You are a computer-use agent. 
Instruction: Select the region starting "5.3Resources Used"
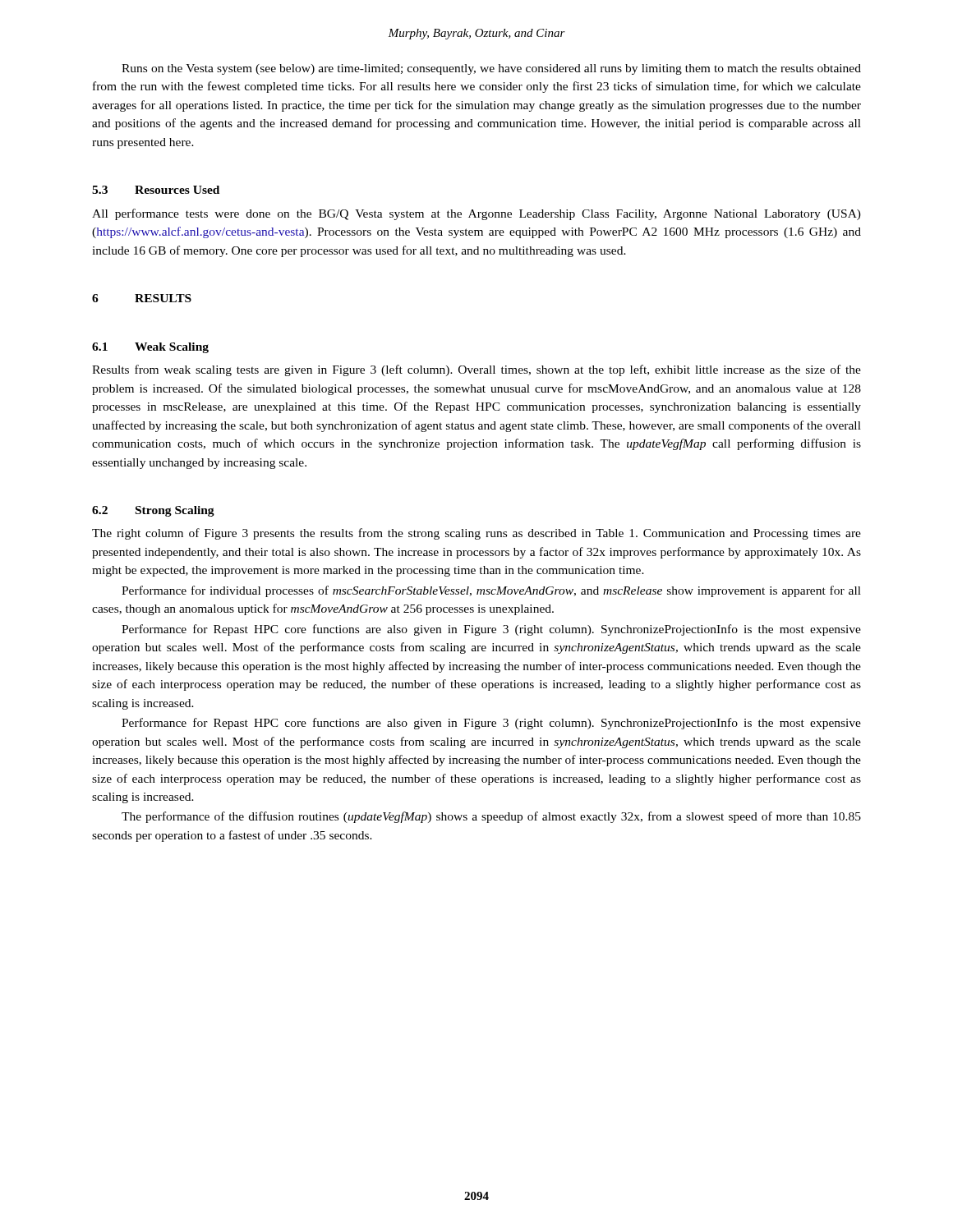156,190
